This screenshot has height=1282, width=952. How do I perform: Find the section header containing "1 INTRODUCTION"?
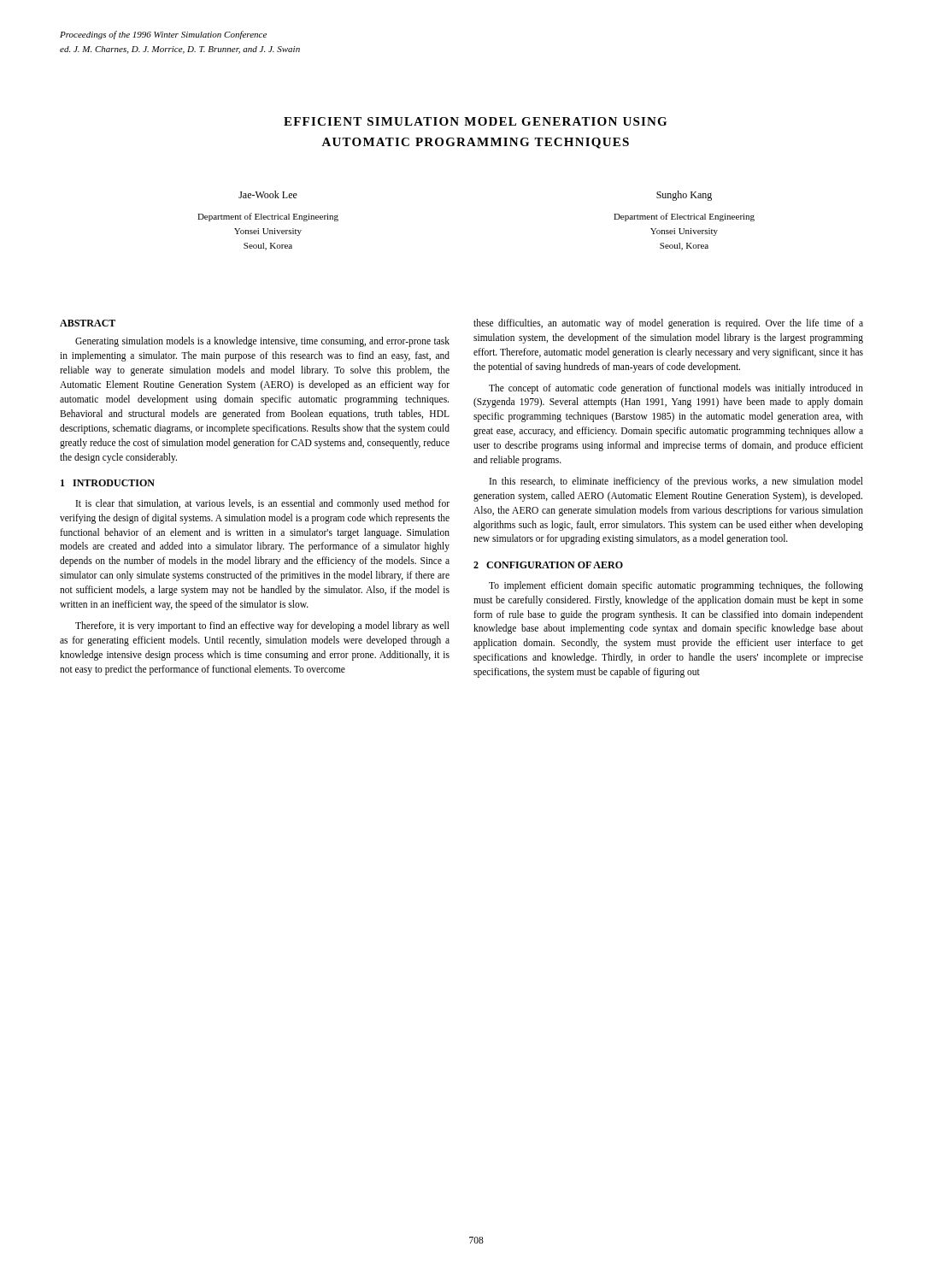pos(107,483)
